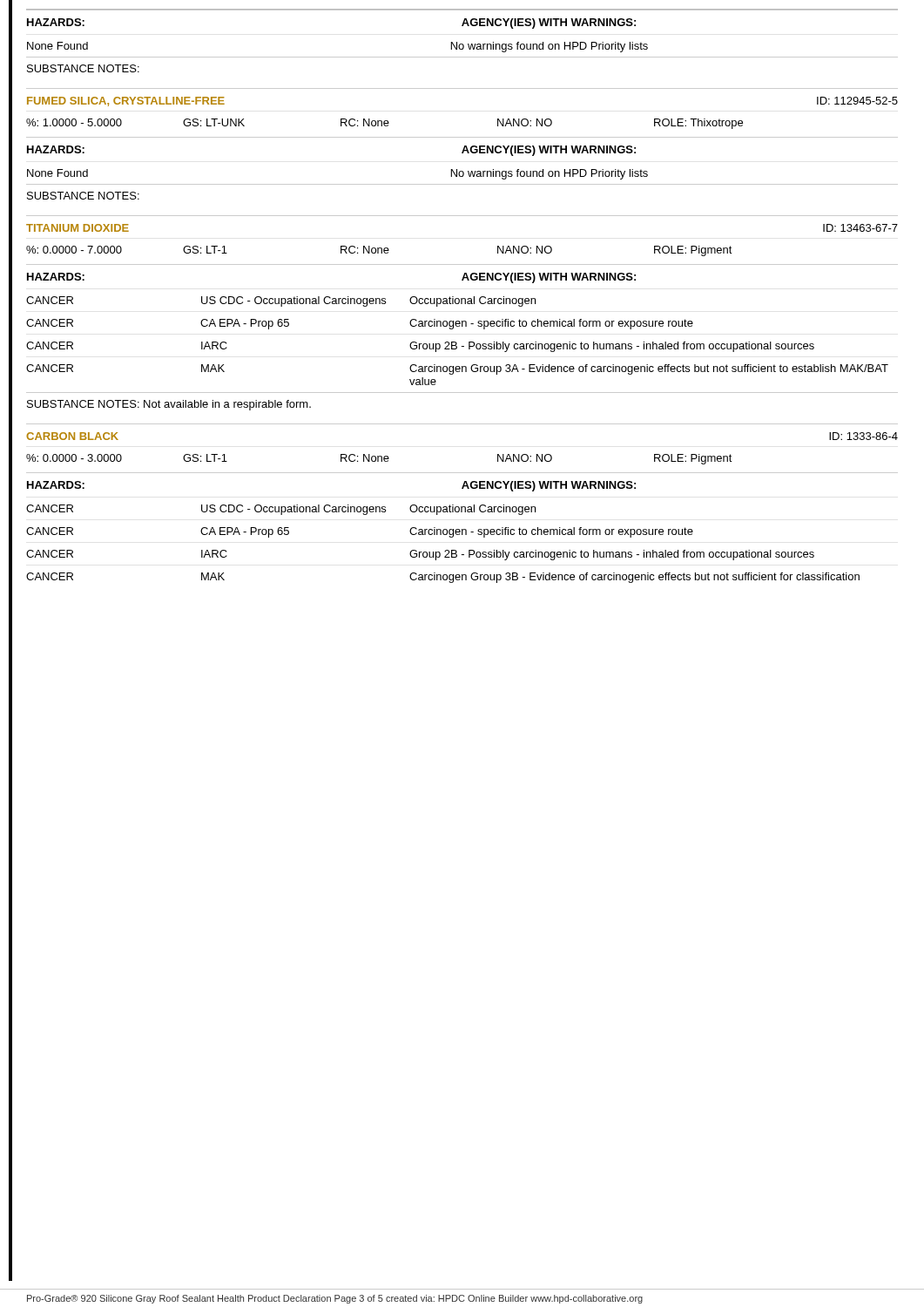This screenshot has width=924, height=1307.
Task: Find "FUMED SILICA, CRYSTALLINE-FREE ID: 112945-52-5" on this page
Action: 128,101
